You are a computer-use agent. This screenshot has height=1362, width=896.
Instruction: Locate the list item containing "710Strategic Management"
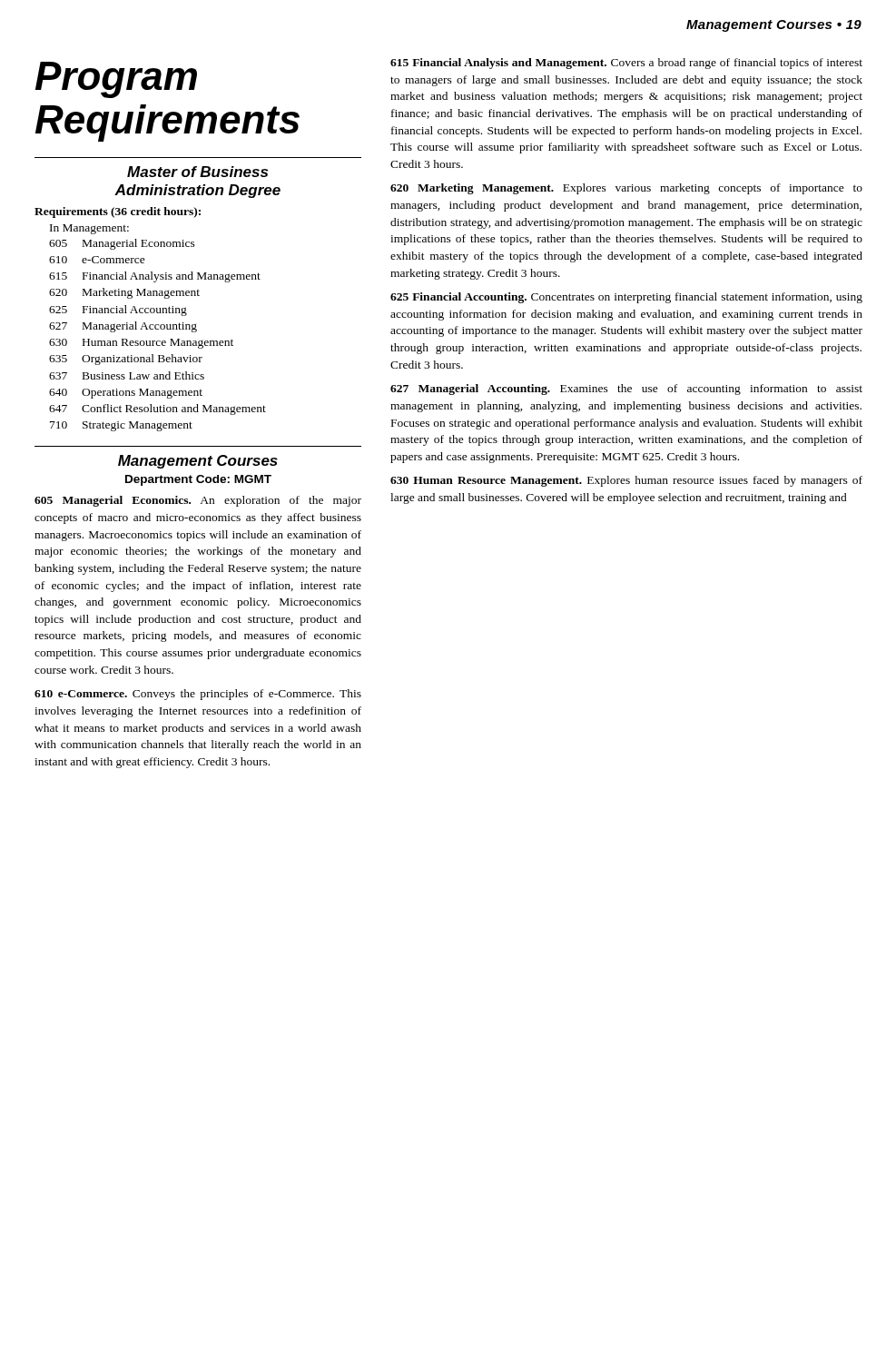(x=121, y=425)
